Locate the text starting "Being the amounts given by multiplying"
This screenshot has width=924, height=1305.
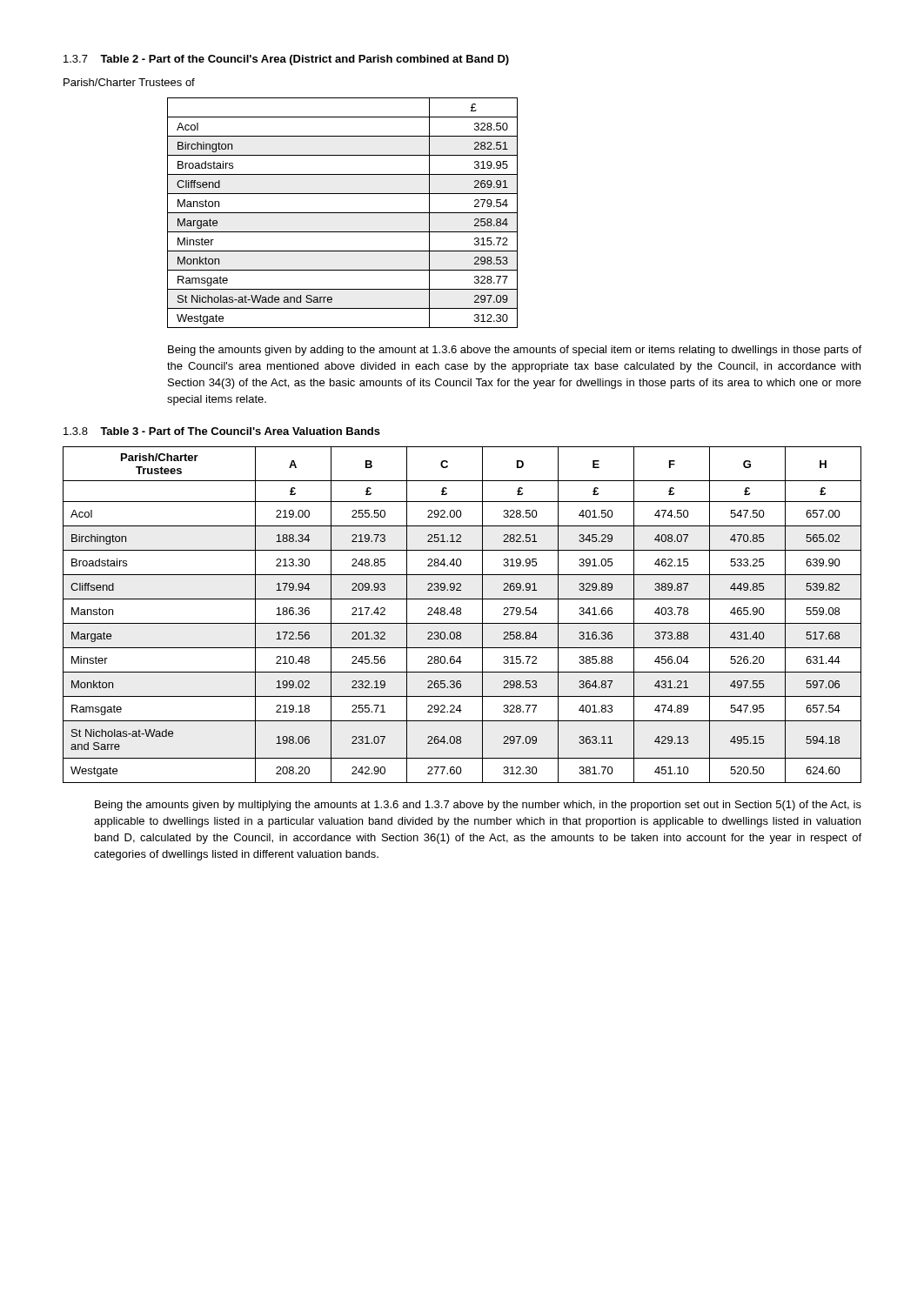[x=478, y=829]
